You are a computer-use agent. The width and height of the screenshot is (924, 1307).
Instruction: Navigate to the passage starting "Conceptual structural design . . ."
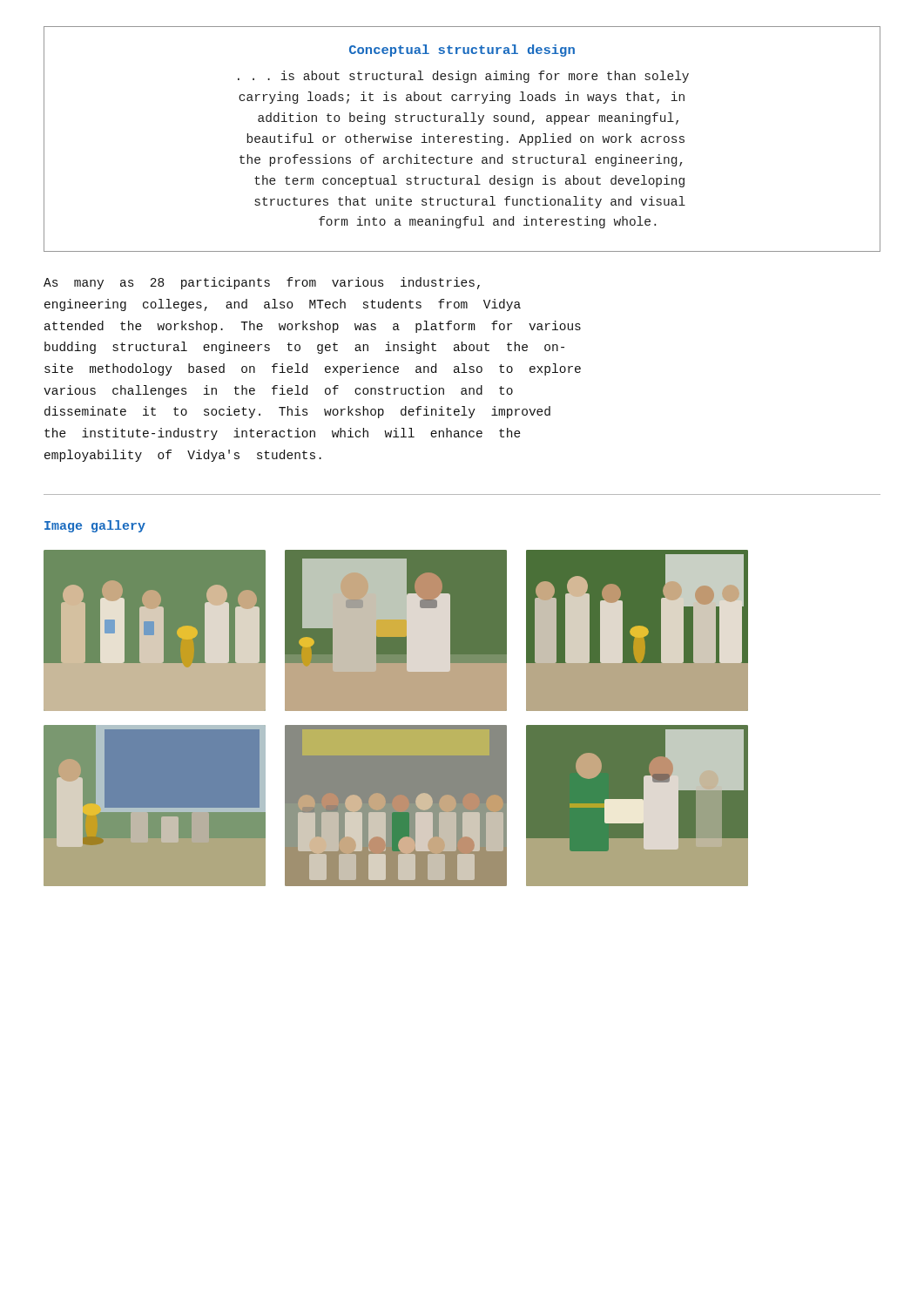coord(462,138)
